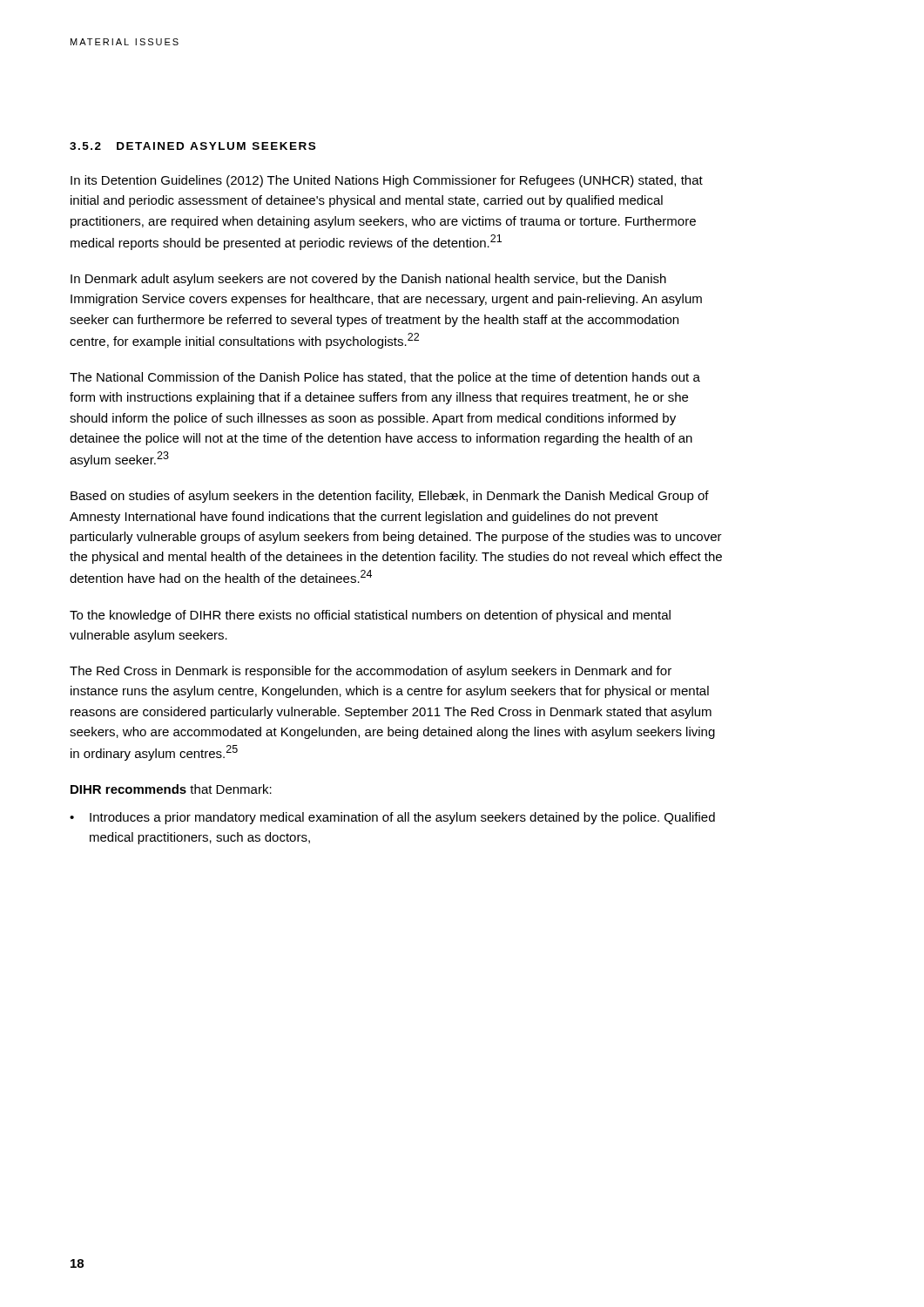Locate the list item that reads "• Introduces a prior mandatory"

(396, 827)
